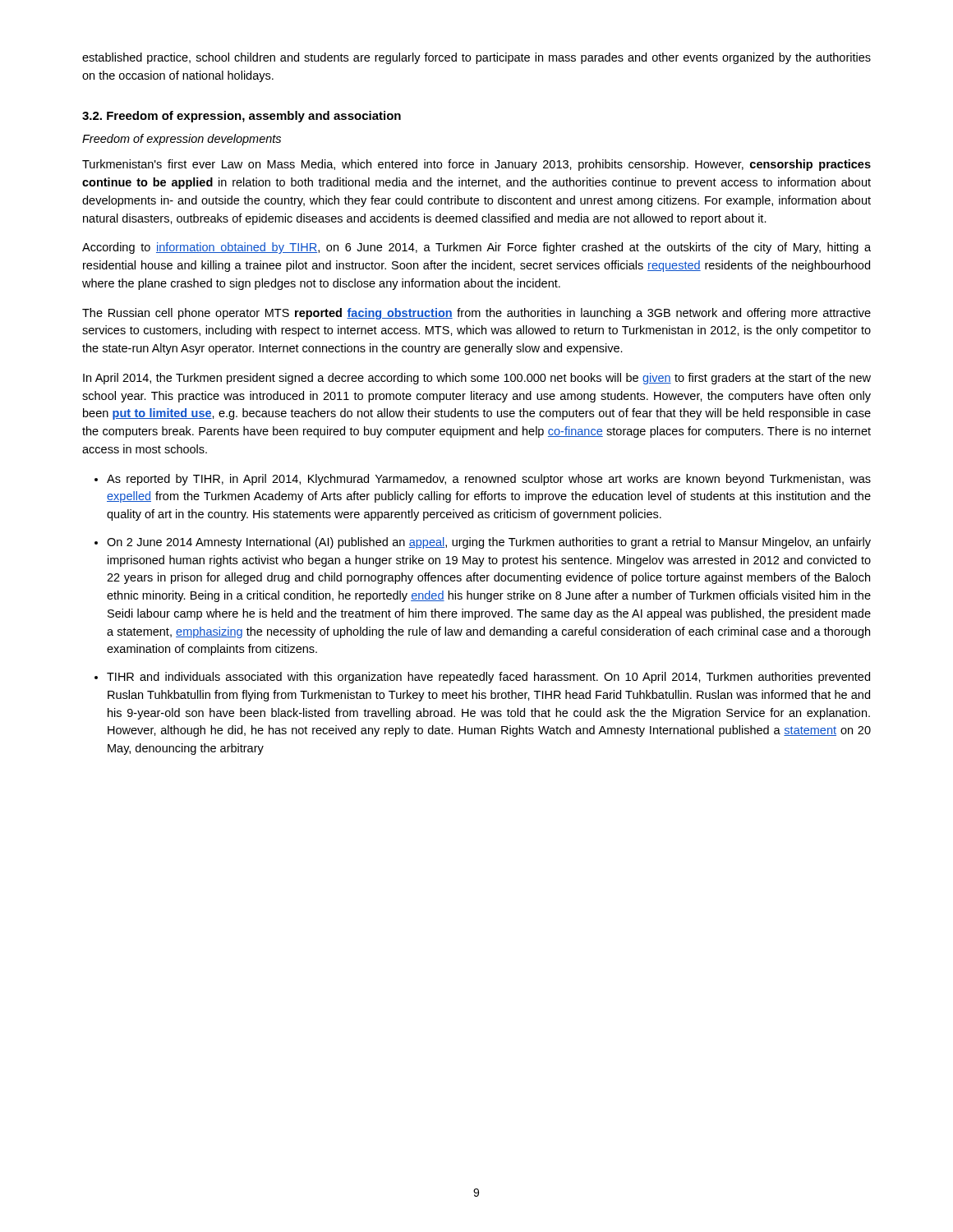Find the block on this page that starts "On 2 June 2014 Amnesty International (AI) published"
953x1232 pixels.
(x=489, y=595)
